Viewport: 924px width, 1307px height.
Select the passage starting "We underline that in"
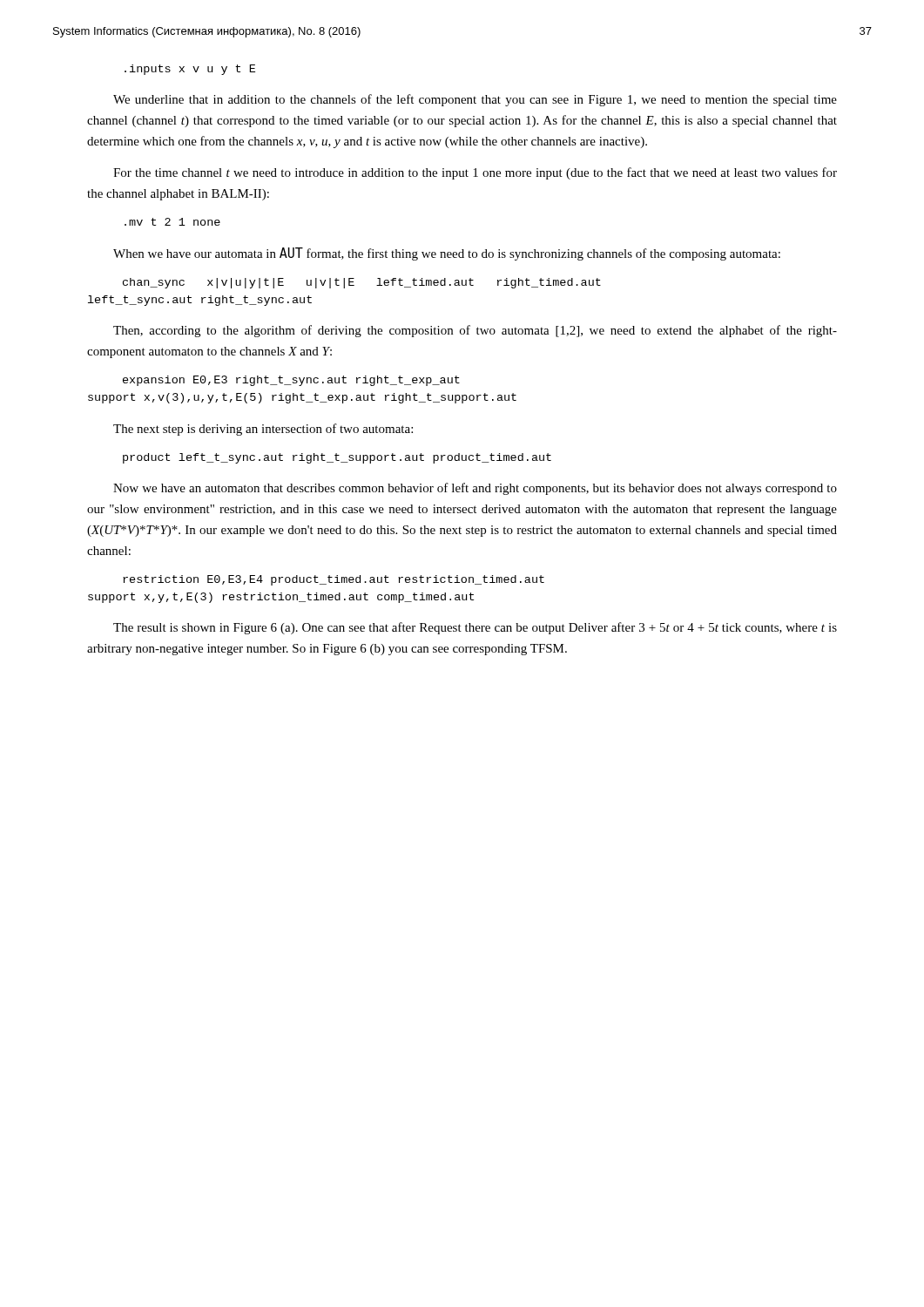point(462,120)
